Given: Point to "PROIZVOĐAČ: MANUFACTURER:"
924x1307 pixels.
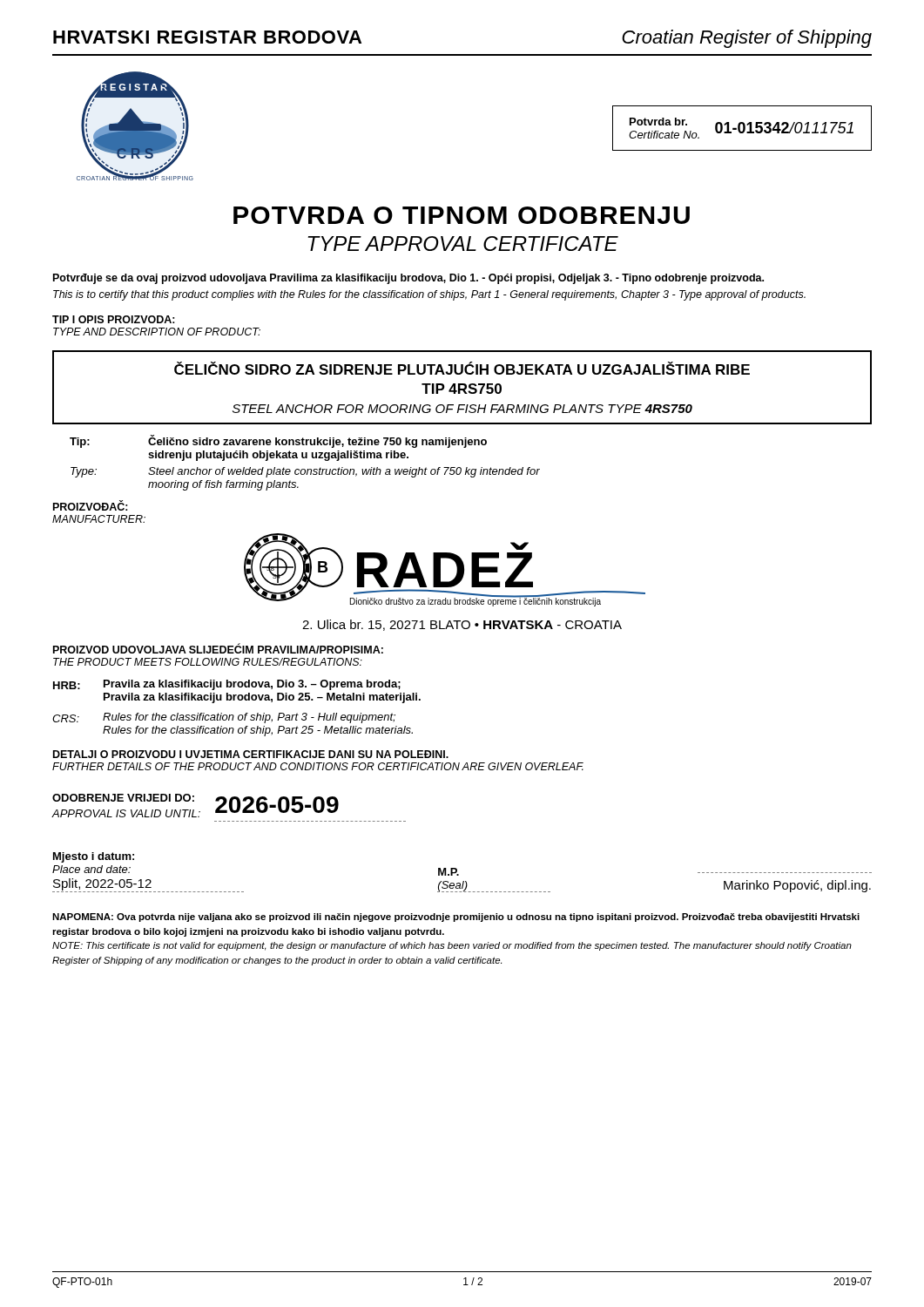Looking at the screenshot, I should click(x=99, y=513).
